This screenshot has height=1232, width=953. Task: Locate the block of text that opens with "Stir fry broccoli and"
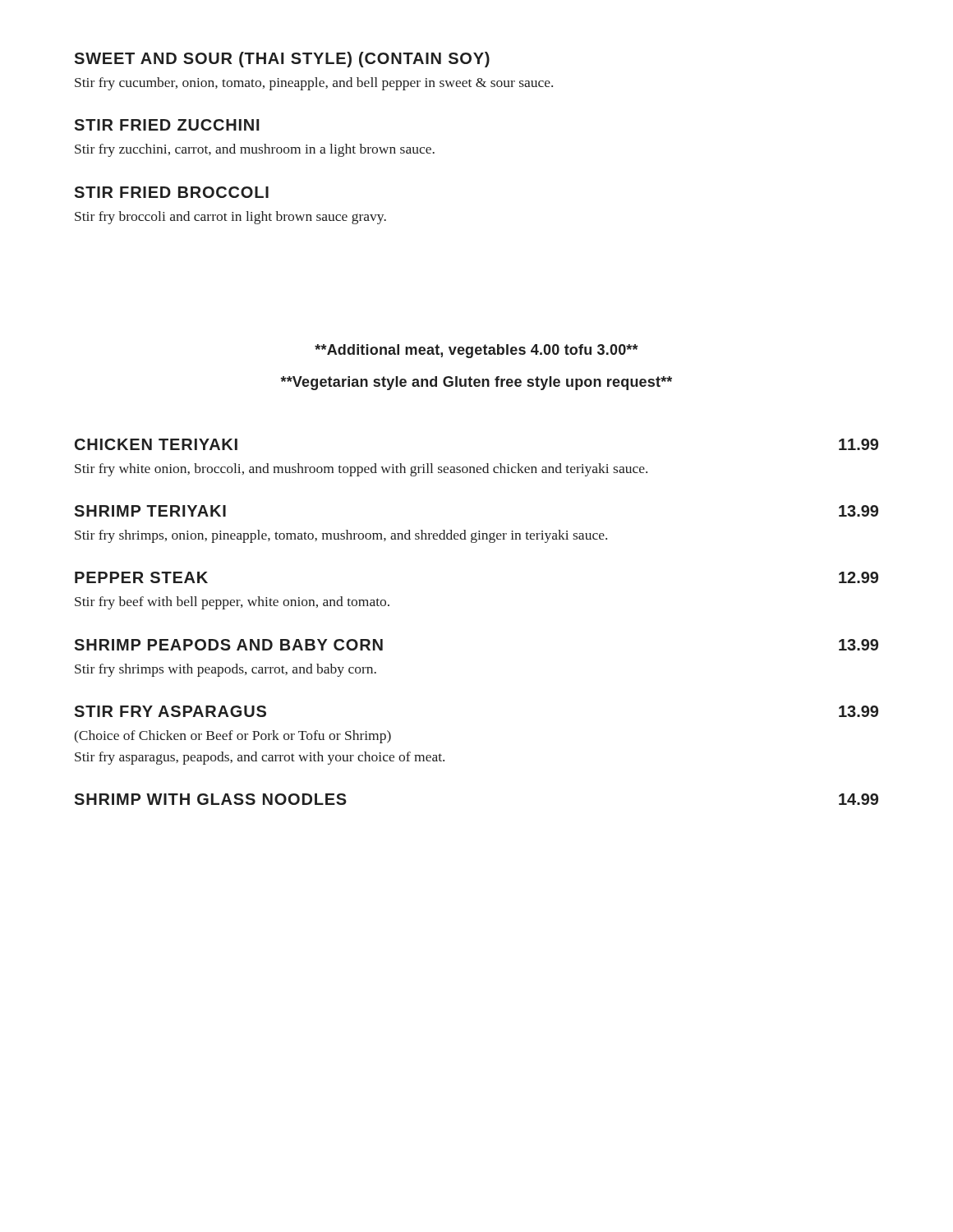[230, 216]
